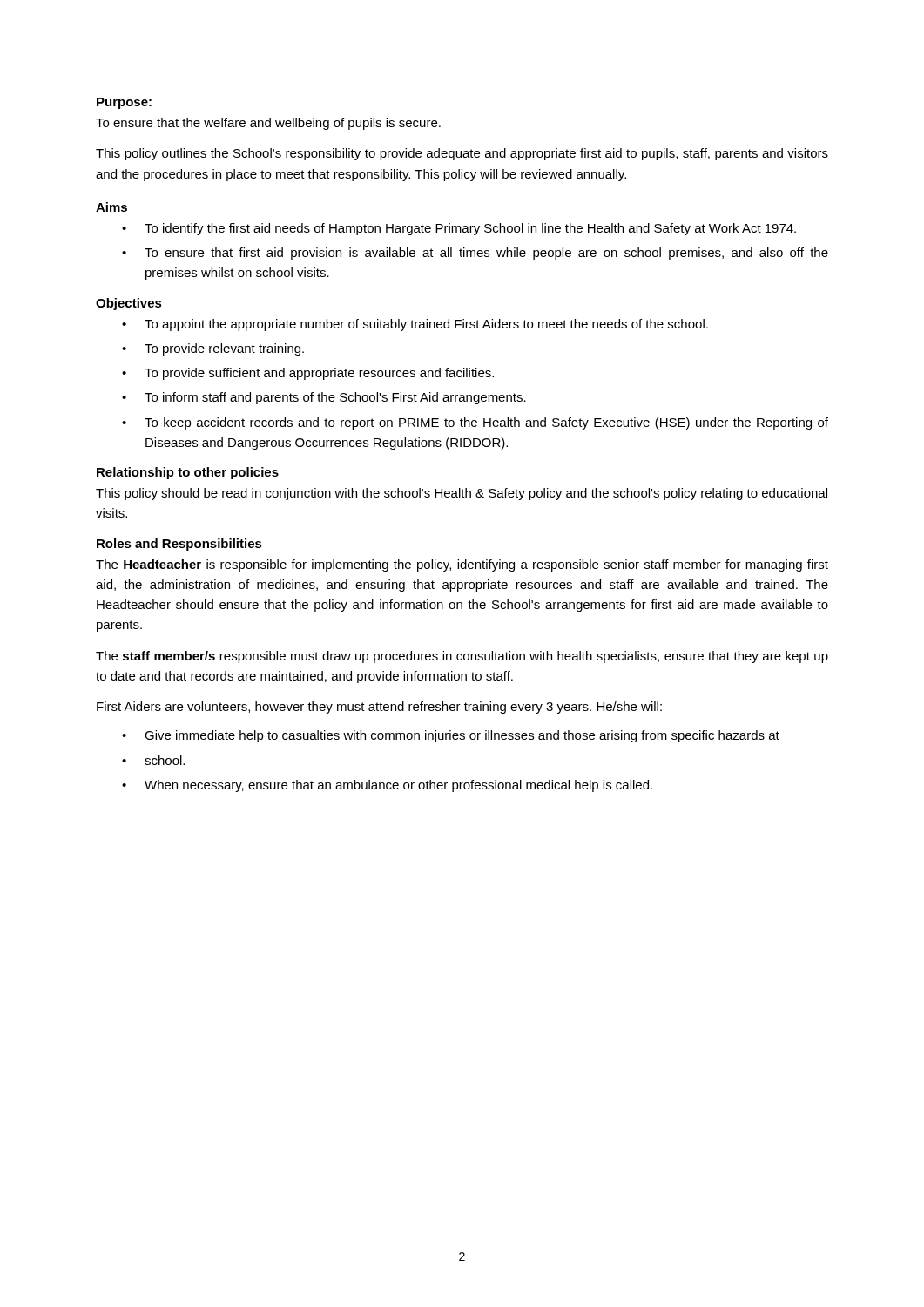Locate the text block containing "First Aiders are"

[x=379, y=706]
